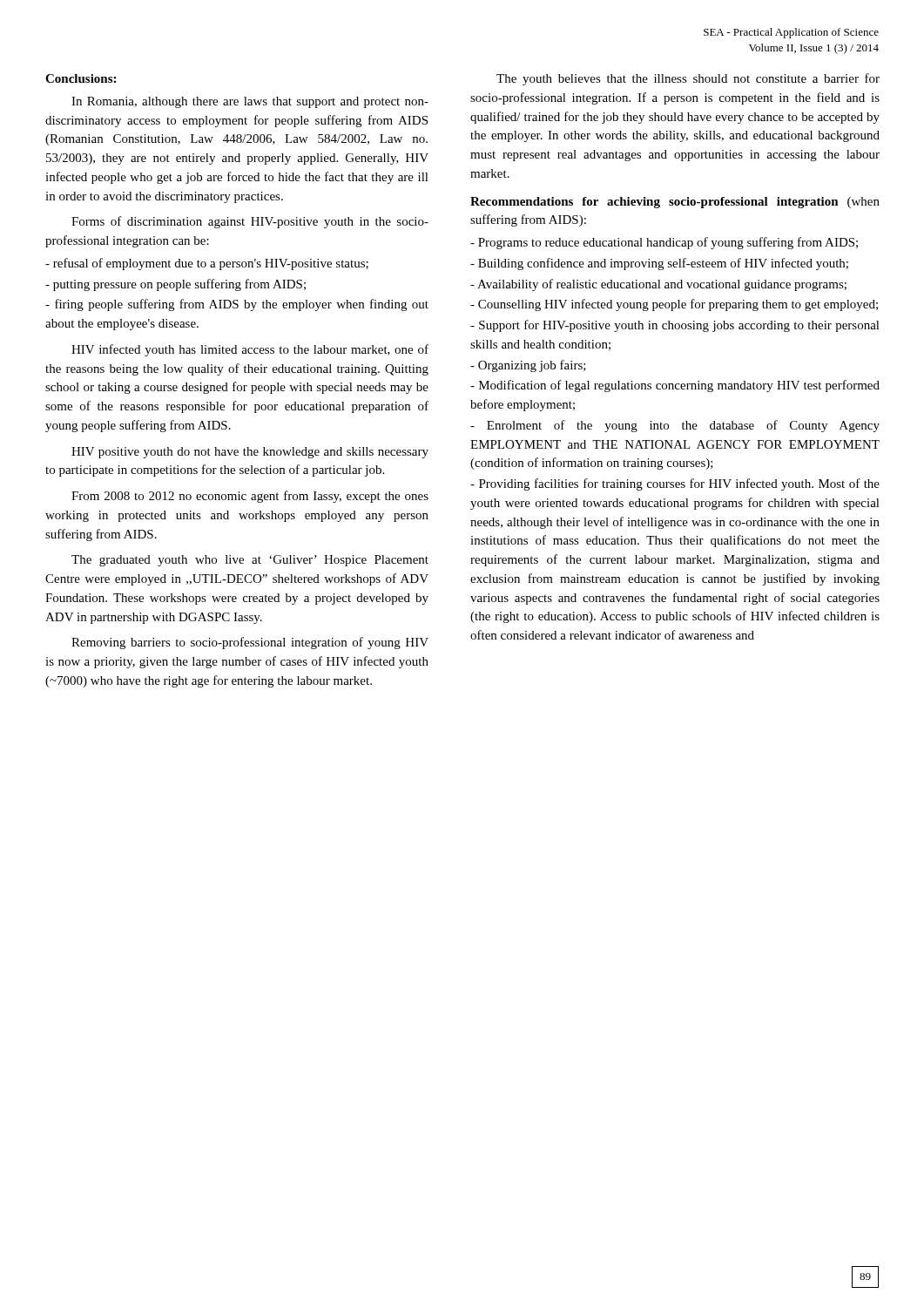This screenshot has width=924, height=1307.
Task: Click on the list item containing "Availability of realistic educational and vocational guidance"
Action: click(x=675, y=284)
